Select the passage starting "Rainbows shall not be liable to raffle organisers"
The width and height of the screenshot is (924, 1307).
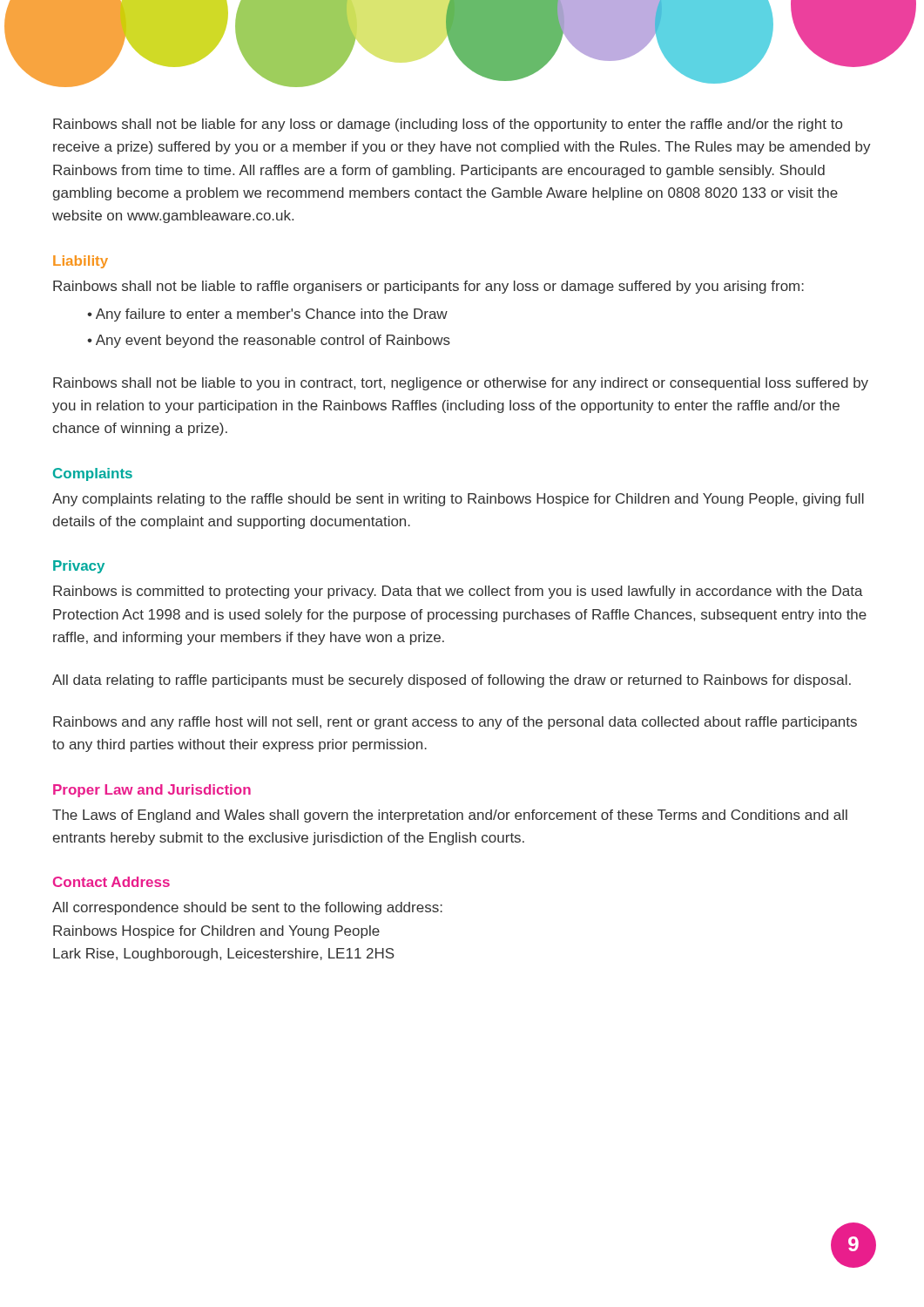[429, 286]
